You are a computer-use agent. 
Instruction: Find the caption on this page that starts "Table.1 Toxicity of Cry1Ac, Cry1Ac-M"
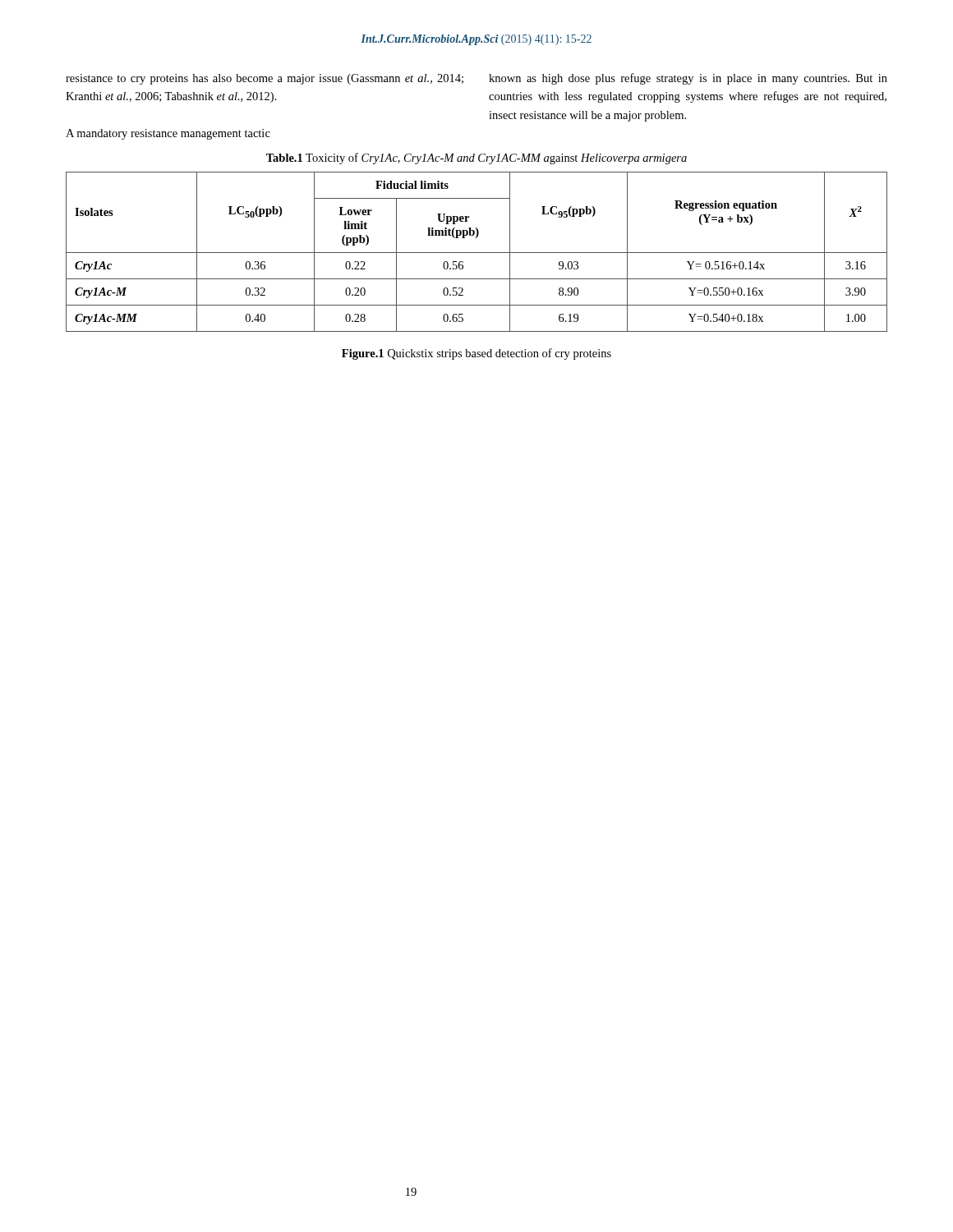pyautogui.click(x=476, y=158)
